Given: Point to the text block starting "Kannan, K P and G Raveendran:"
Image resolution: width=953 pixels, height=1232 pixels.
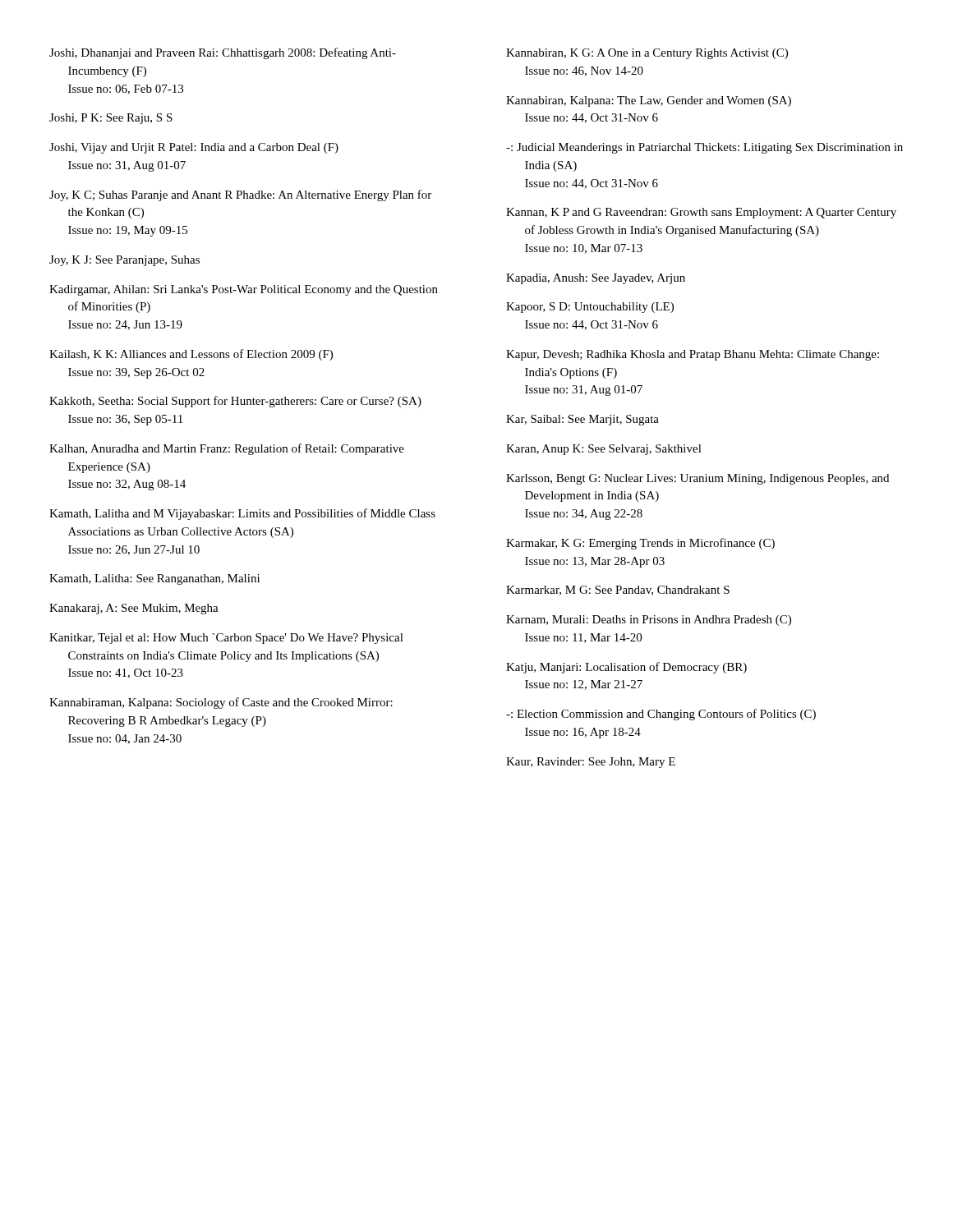Looking at the screenshot, I should (x=705, y=231).
